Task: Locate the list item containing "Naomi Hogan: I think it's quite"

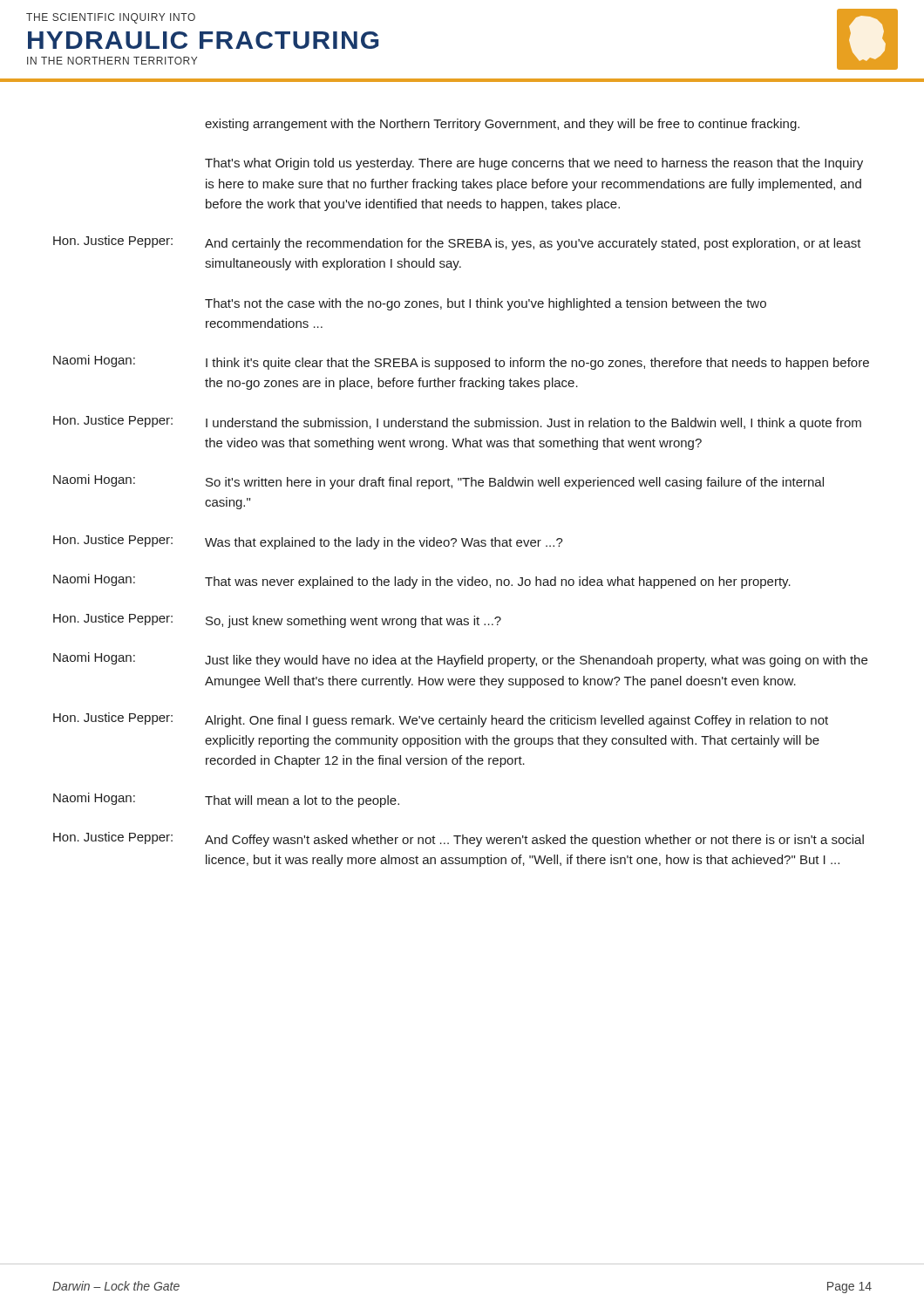Action: pyautogui.click(x=462, y=373)
